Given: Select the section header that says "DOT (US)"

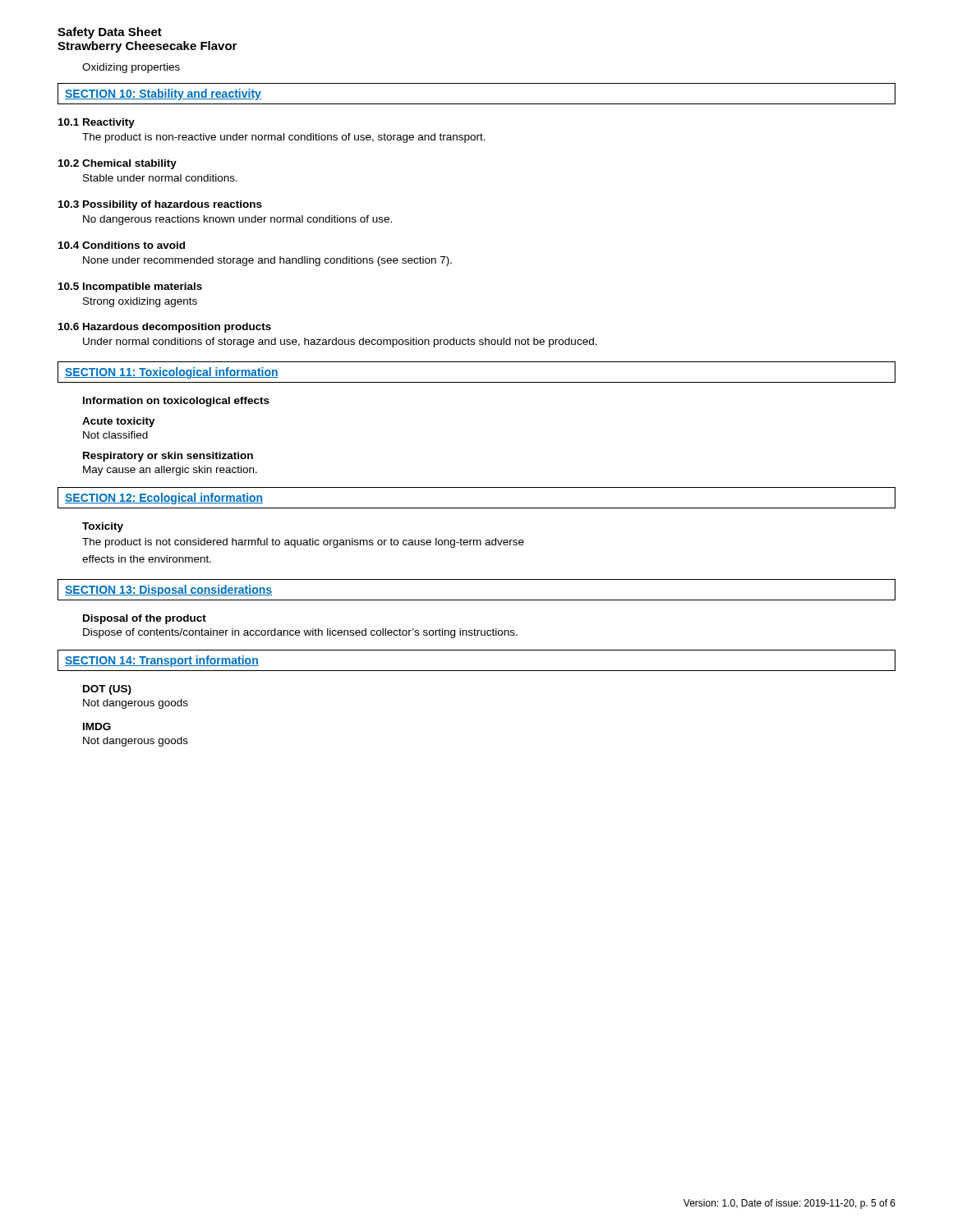Looking at the screenshot, I should 107,689.
